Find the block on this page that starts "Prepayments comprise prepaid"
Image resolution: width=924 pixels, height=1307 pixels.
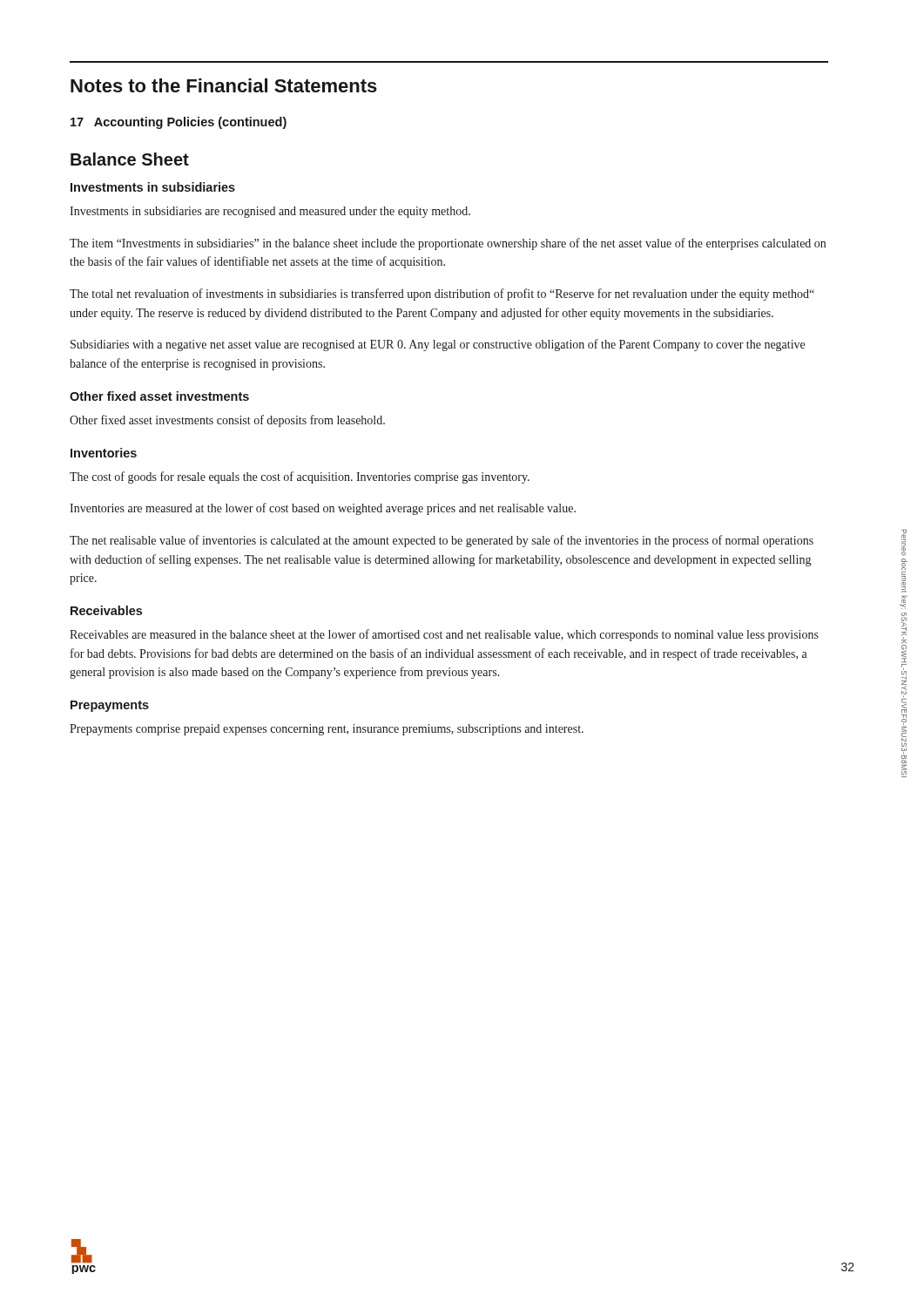pos(327,729)
